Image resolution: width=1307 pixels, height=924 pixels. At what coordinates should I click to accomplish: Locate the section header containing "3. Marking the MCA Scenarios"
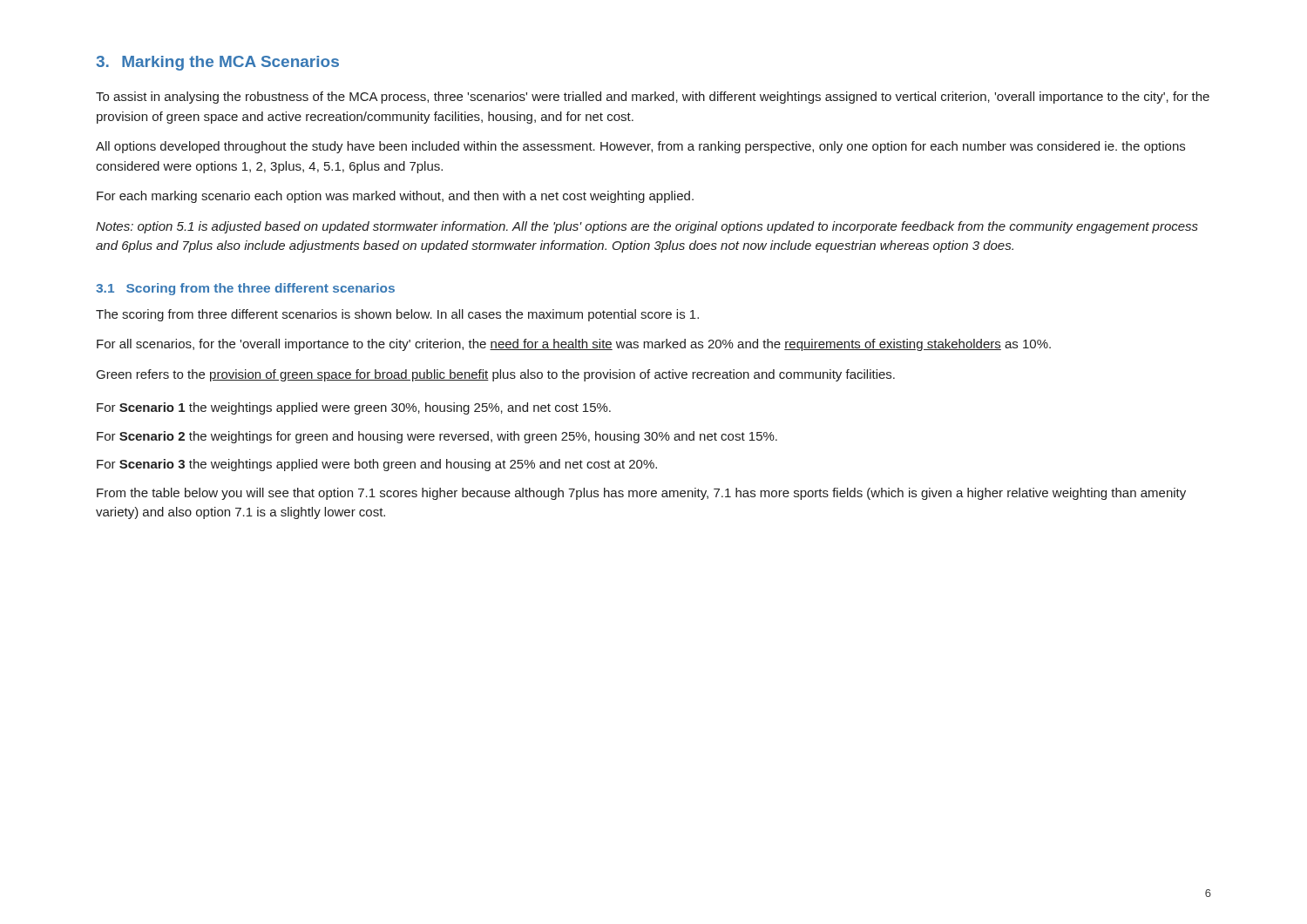point(217,63)
